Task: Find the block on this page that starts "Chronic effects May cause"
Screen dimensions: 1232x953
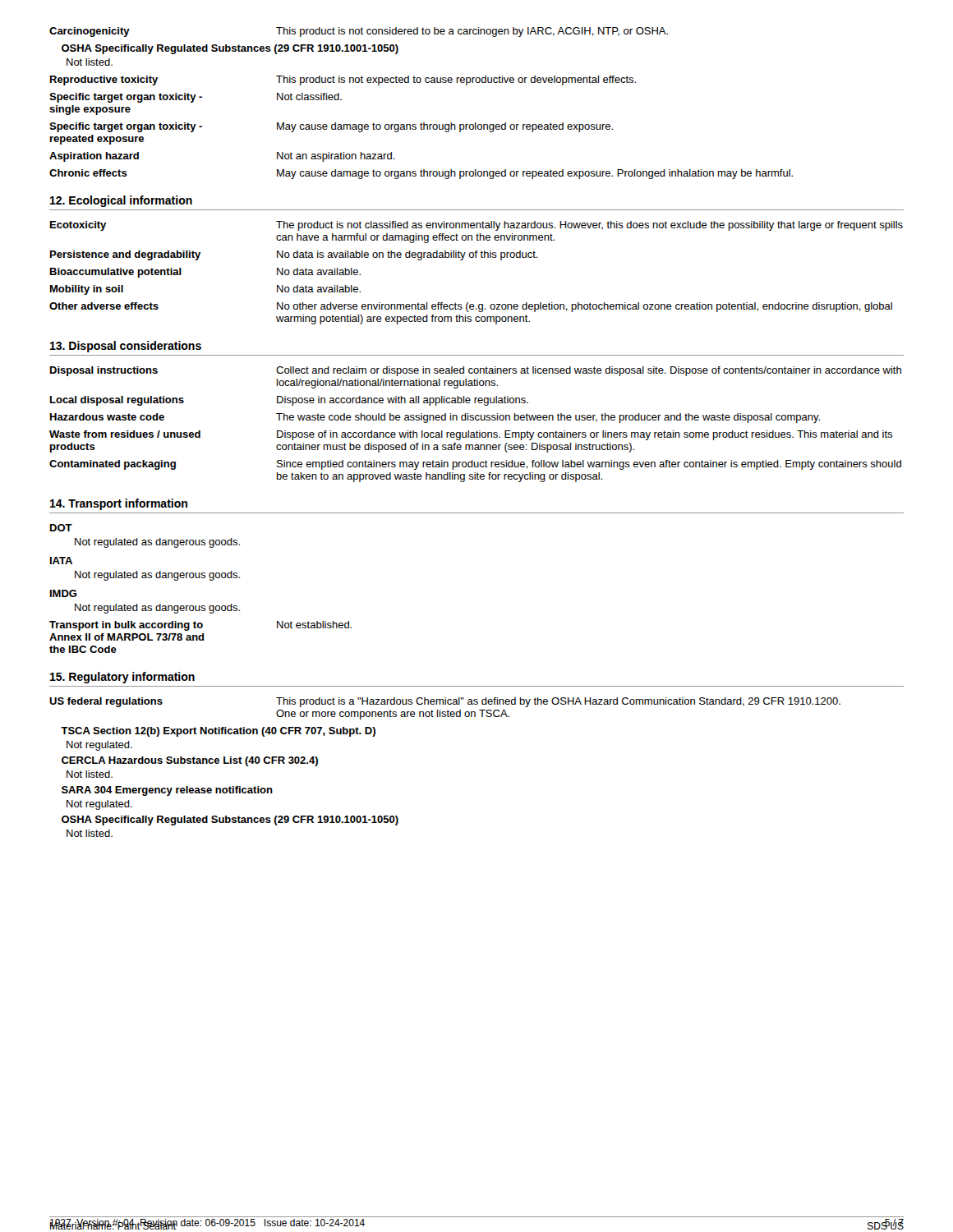Action: pos(476,173)
